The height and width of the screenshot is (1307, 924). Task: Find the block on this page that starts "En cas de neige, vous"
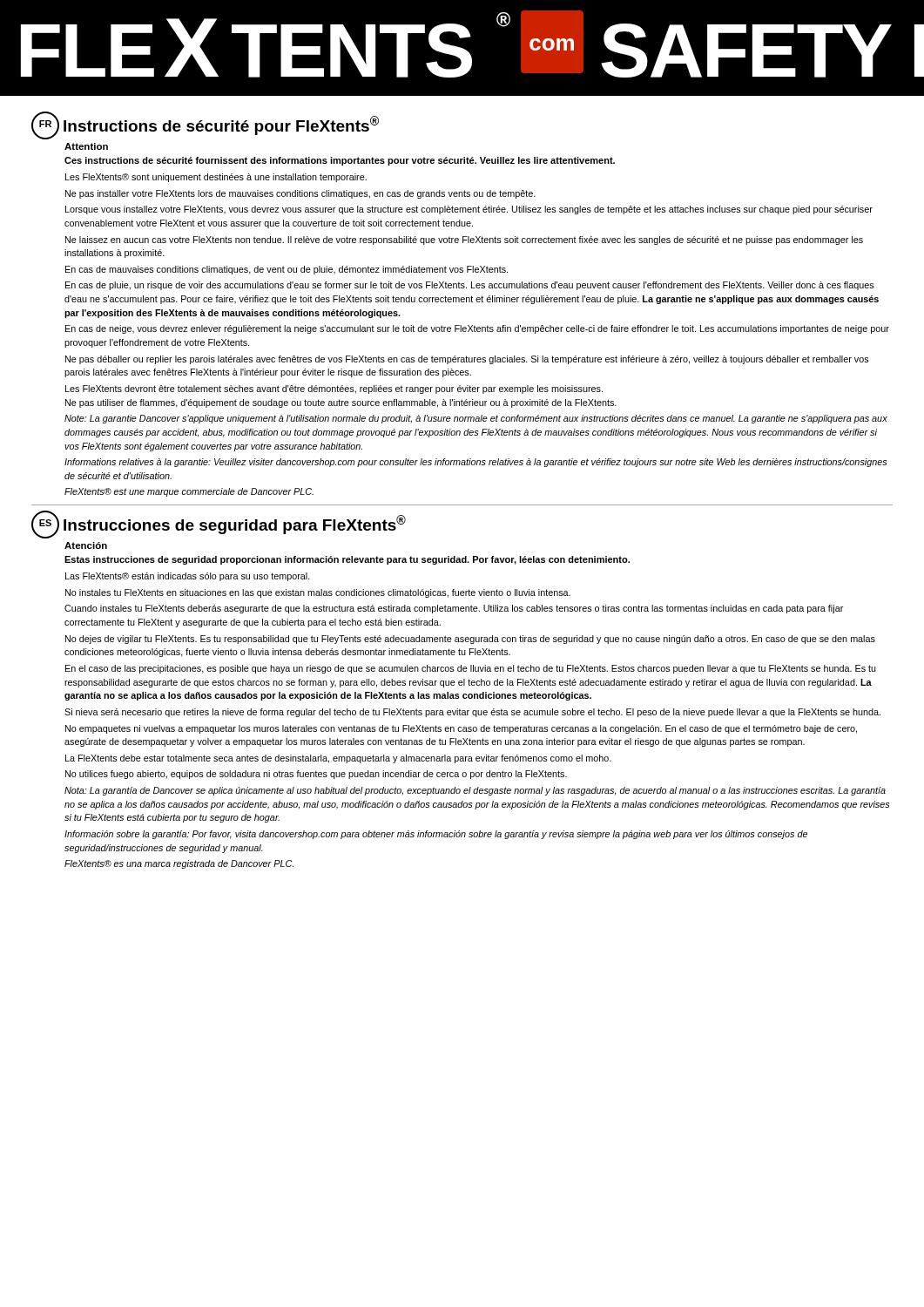coord(477,336)
